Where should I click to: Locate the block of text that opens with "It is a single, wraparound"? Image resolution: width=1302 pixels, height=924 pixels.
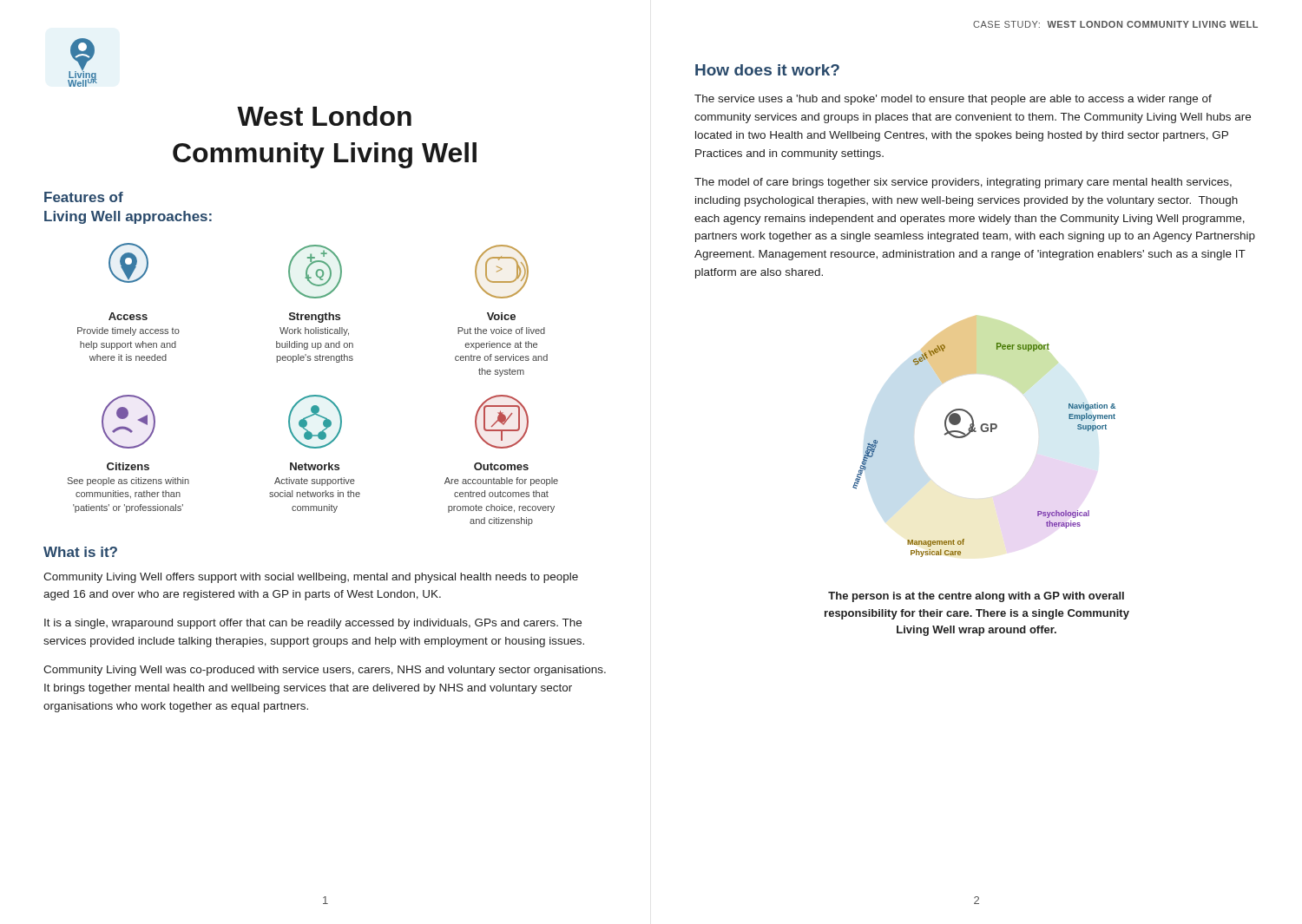(314, 632)
